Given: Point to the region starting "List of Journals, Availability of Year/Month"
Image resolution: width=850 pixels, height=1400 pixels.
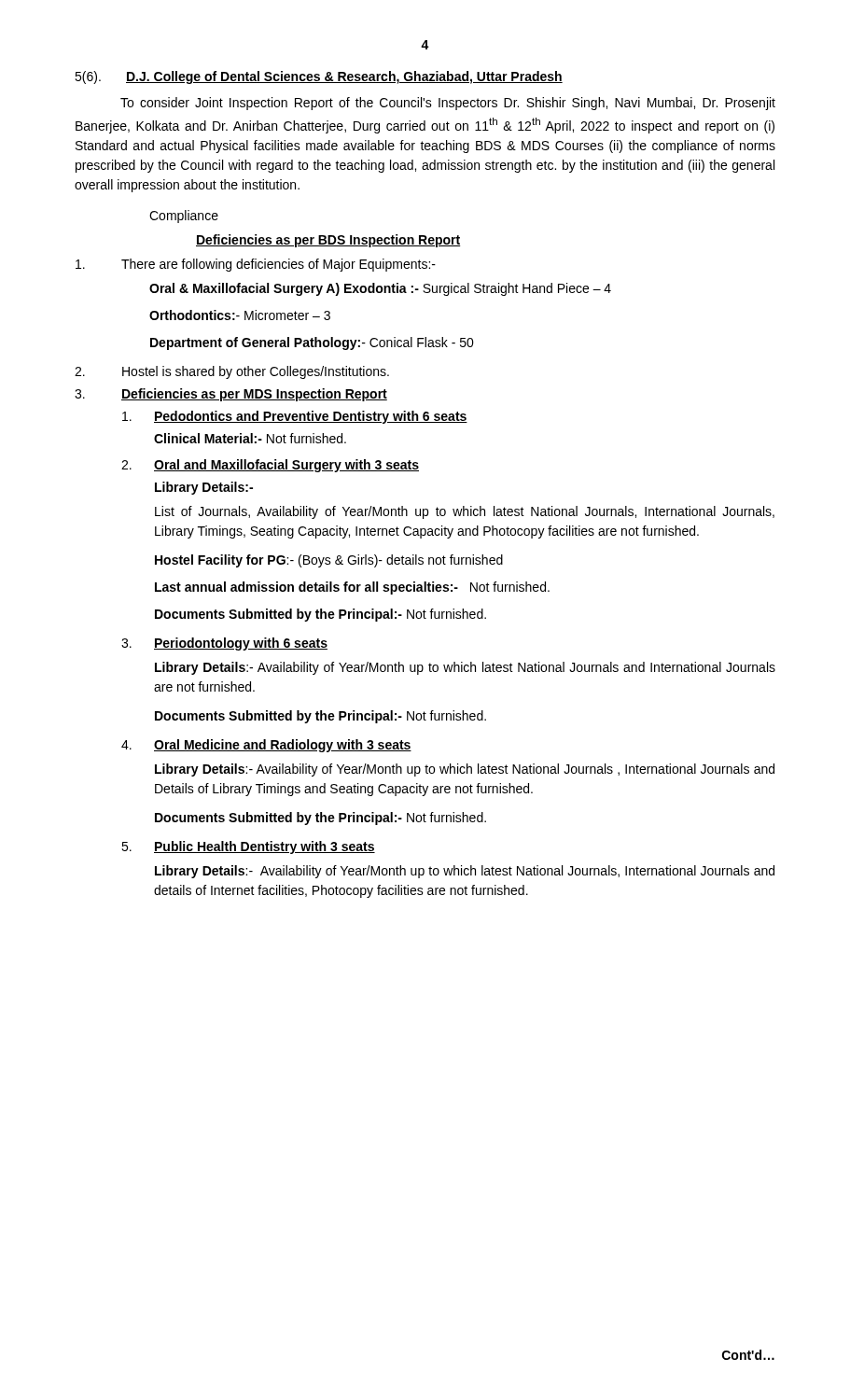Looking at the screenshot, I should click(x=465, y=521).
